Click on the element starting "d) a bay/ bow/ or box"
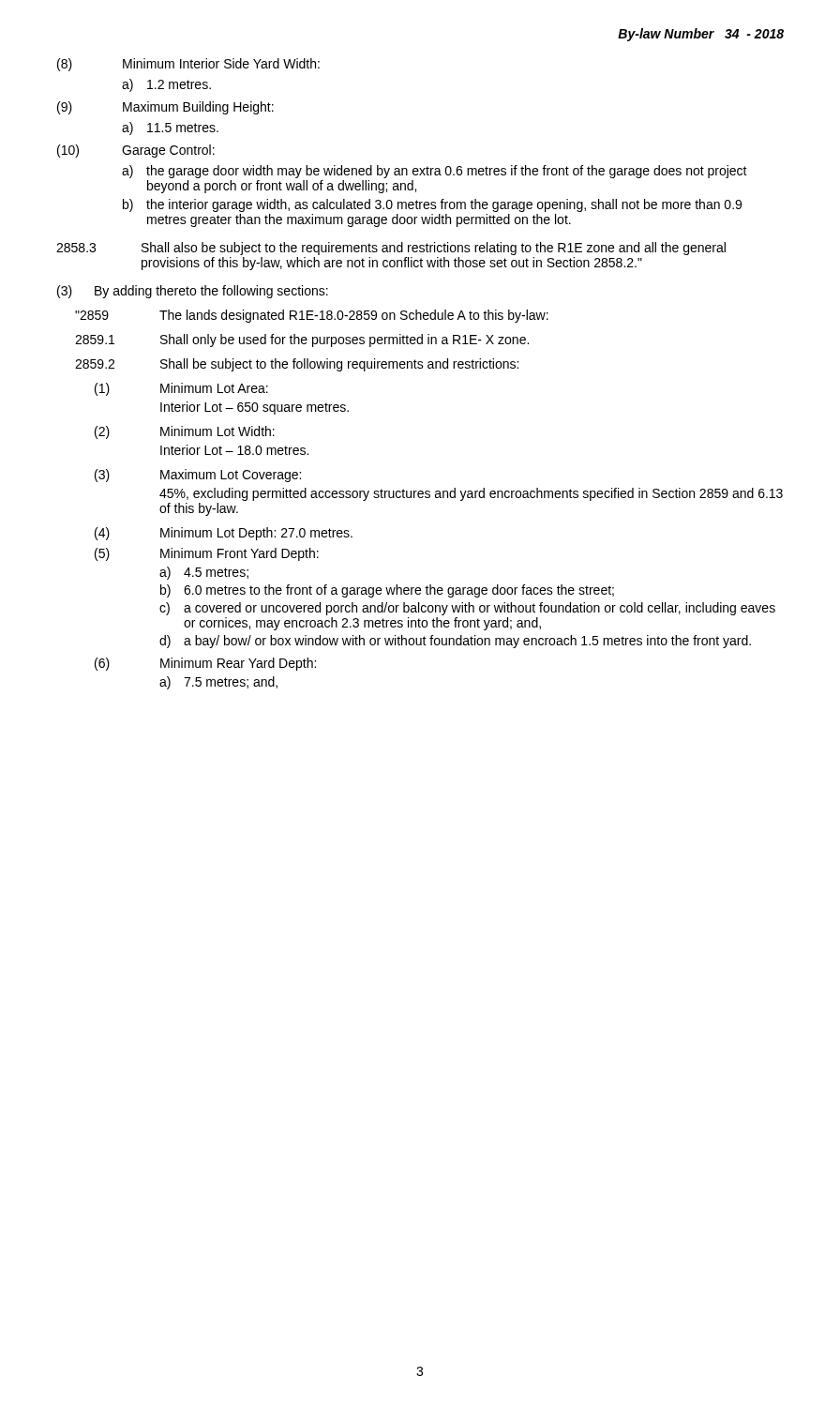This screenshot has height=1407, width=840. (x=456, y=641)
